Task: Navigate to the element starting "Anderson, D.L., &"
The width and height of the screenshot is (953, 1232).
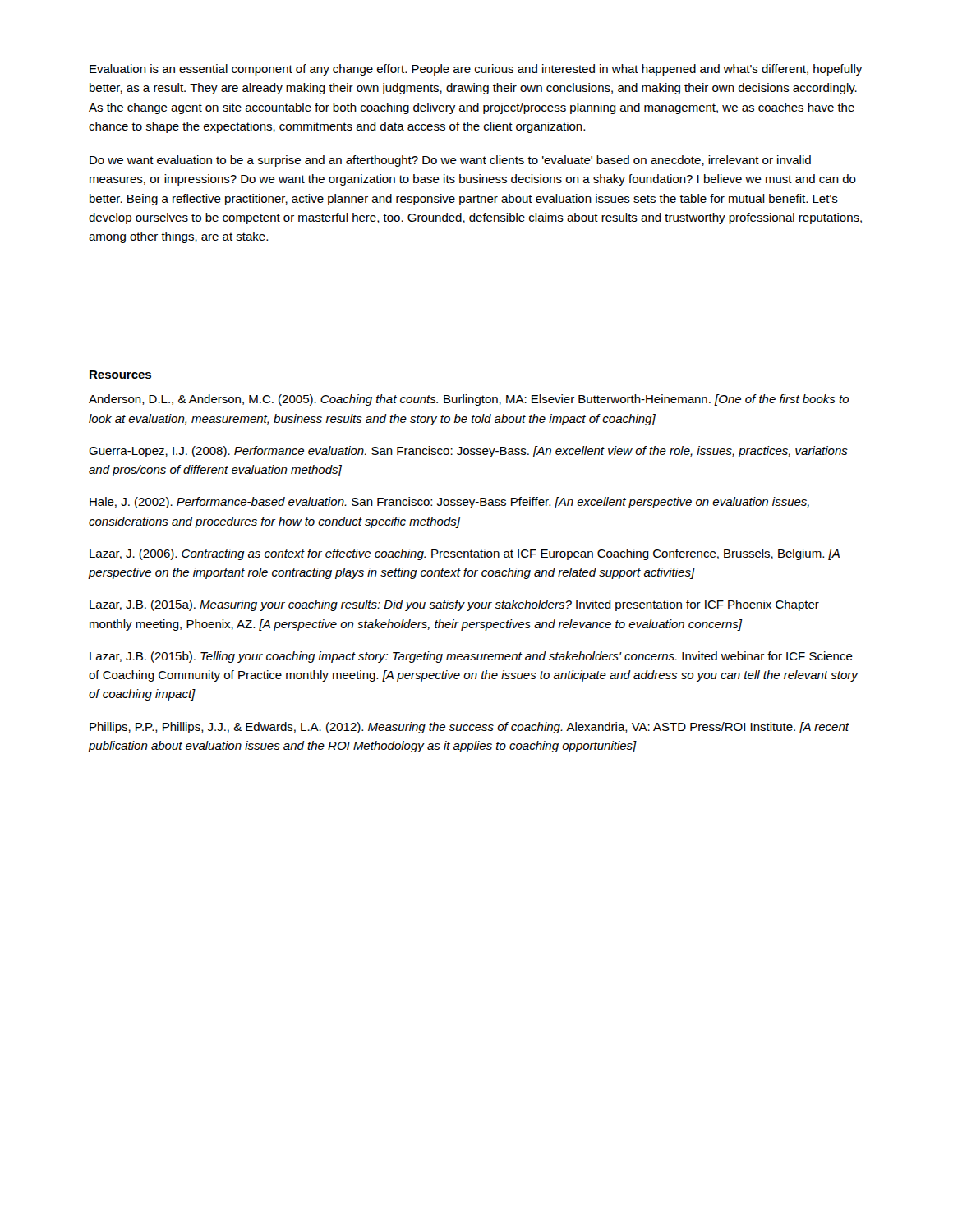Action: 469,409
